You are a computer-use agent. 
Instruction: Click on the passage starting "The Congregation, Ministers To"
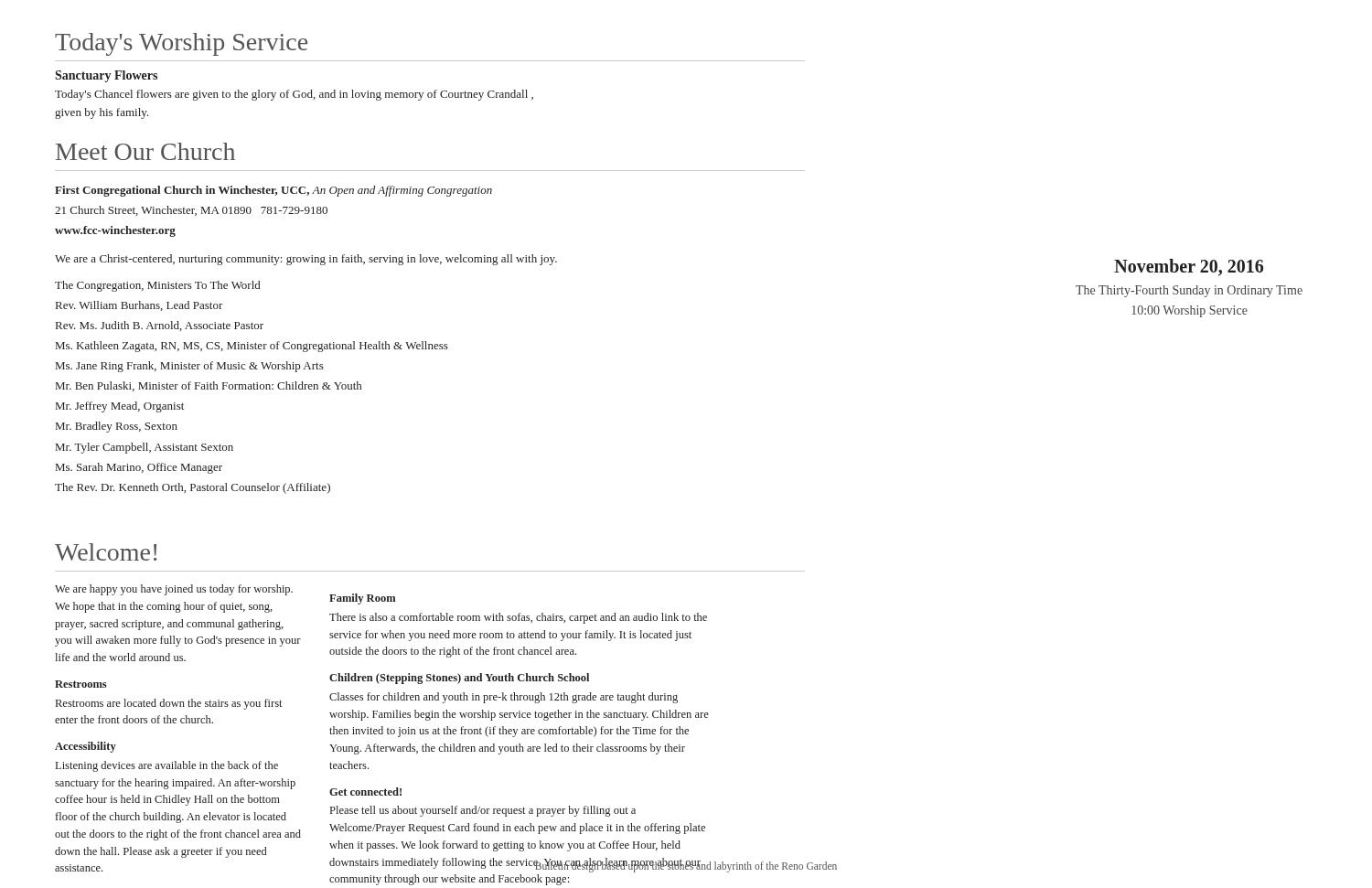[157, 286]
